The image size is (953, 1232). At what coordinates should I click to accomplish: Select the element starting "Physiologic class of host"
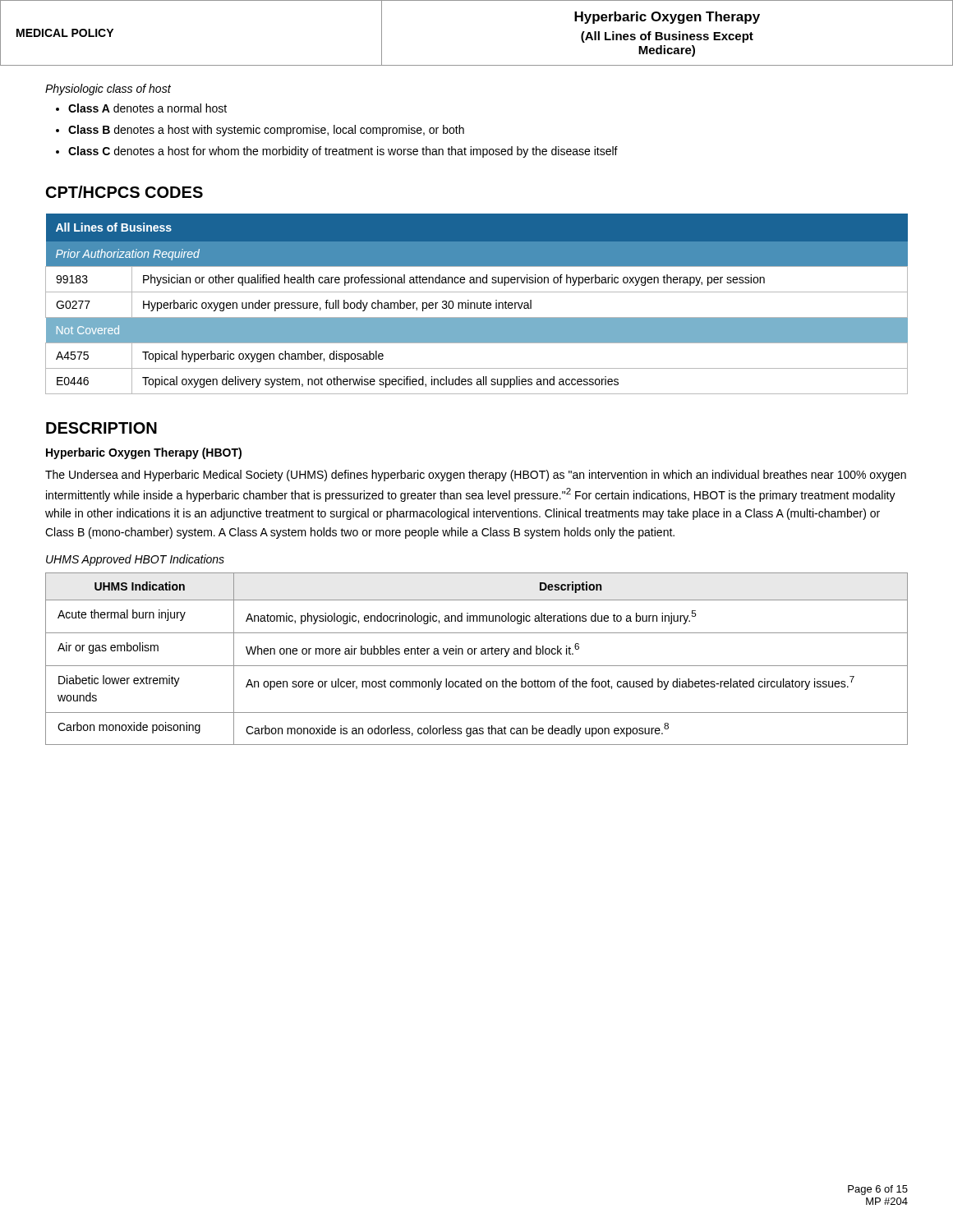pos(108,89)
